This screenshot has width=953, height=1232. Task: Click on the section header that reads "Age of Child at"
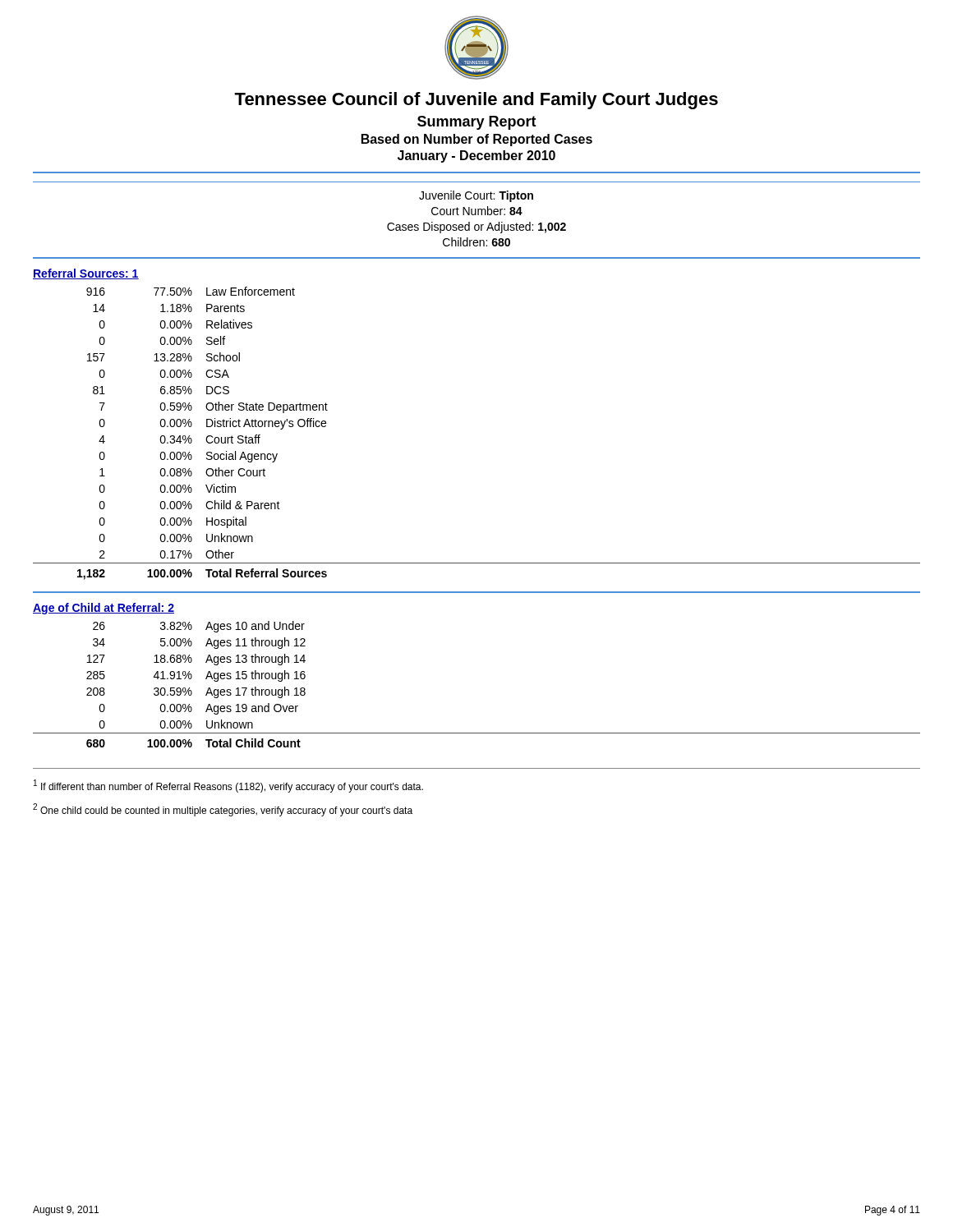click(x=103, y=608)
